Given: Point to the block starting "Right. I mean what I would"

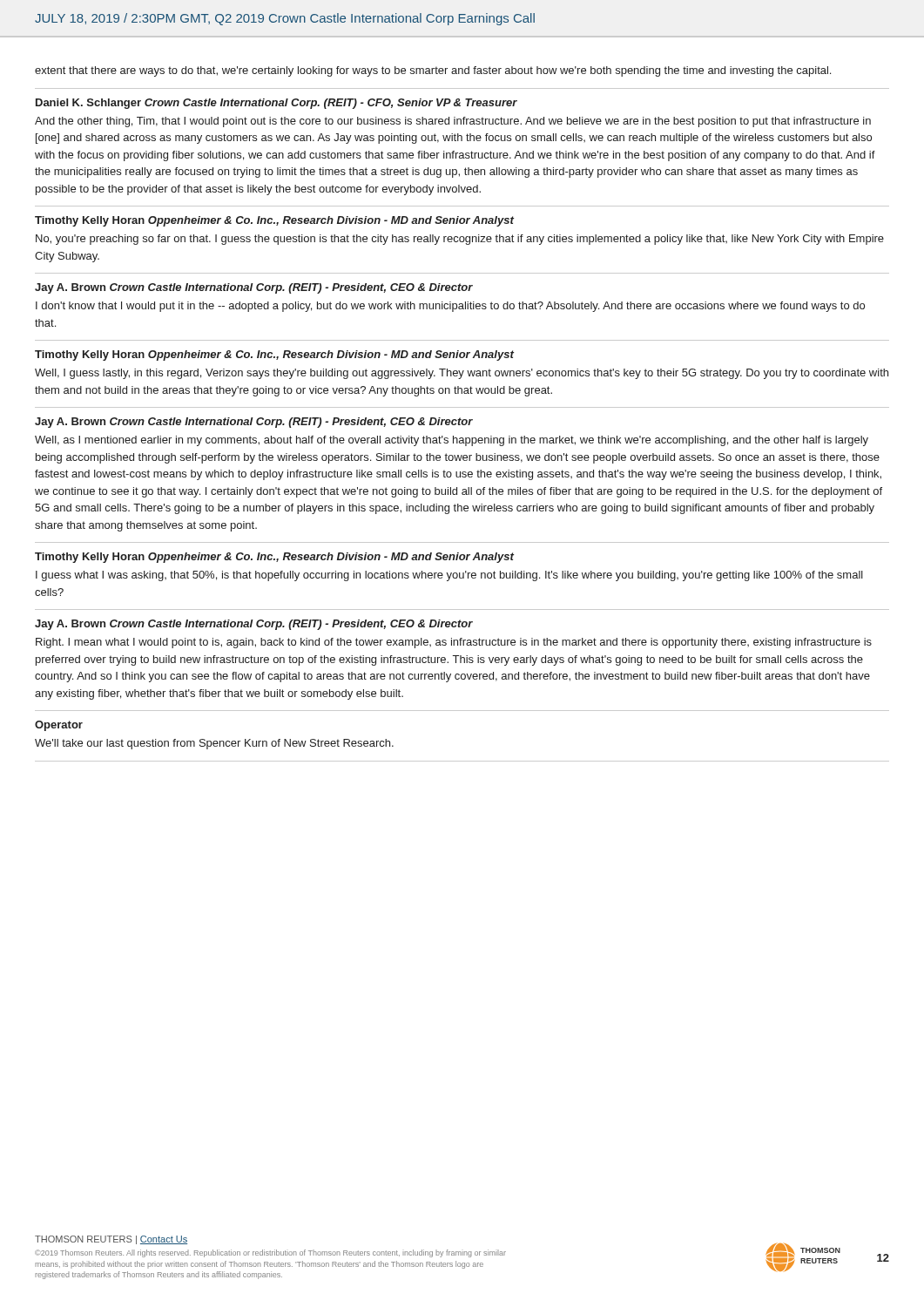Looking at the screenshot, I should [453, 667].
